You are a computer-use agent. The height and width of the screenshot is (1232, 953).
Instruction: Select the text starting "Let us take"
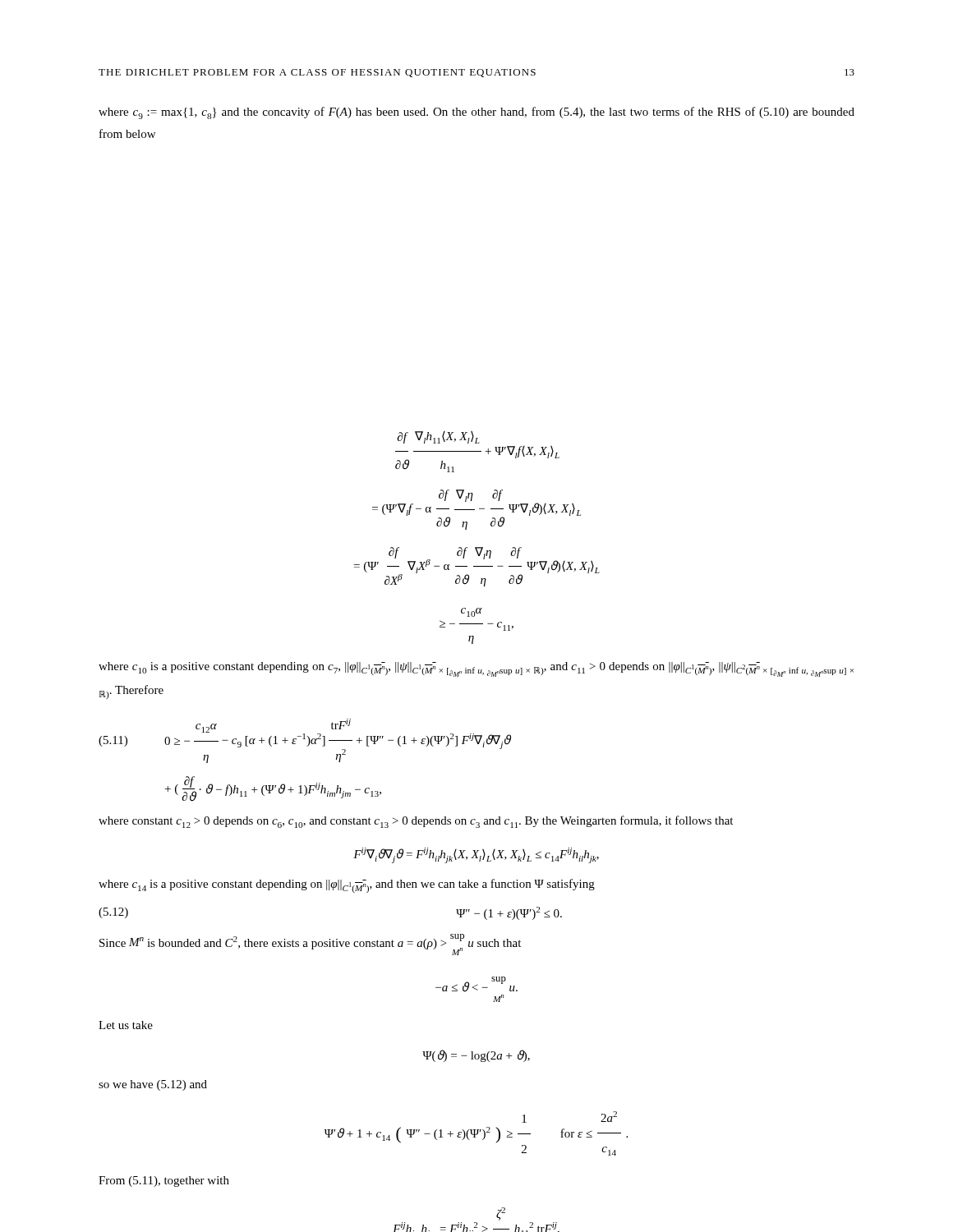point(126,1025)
